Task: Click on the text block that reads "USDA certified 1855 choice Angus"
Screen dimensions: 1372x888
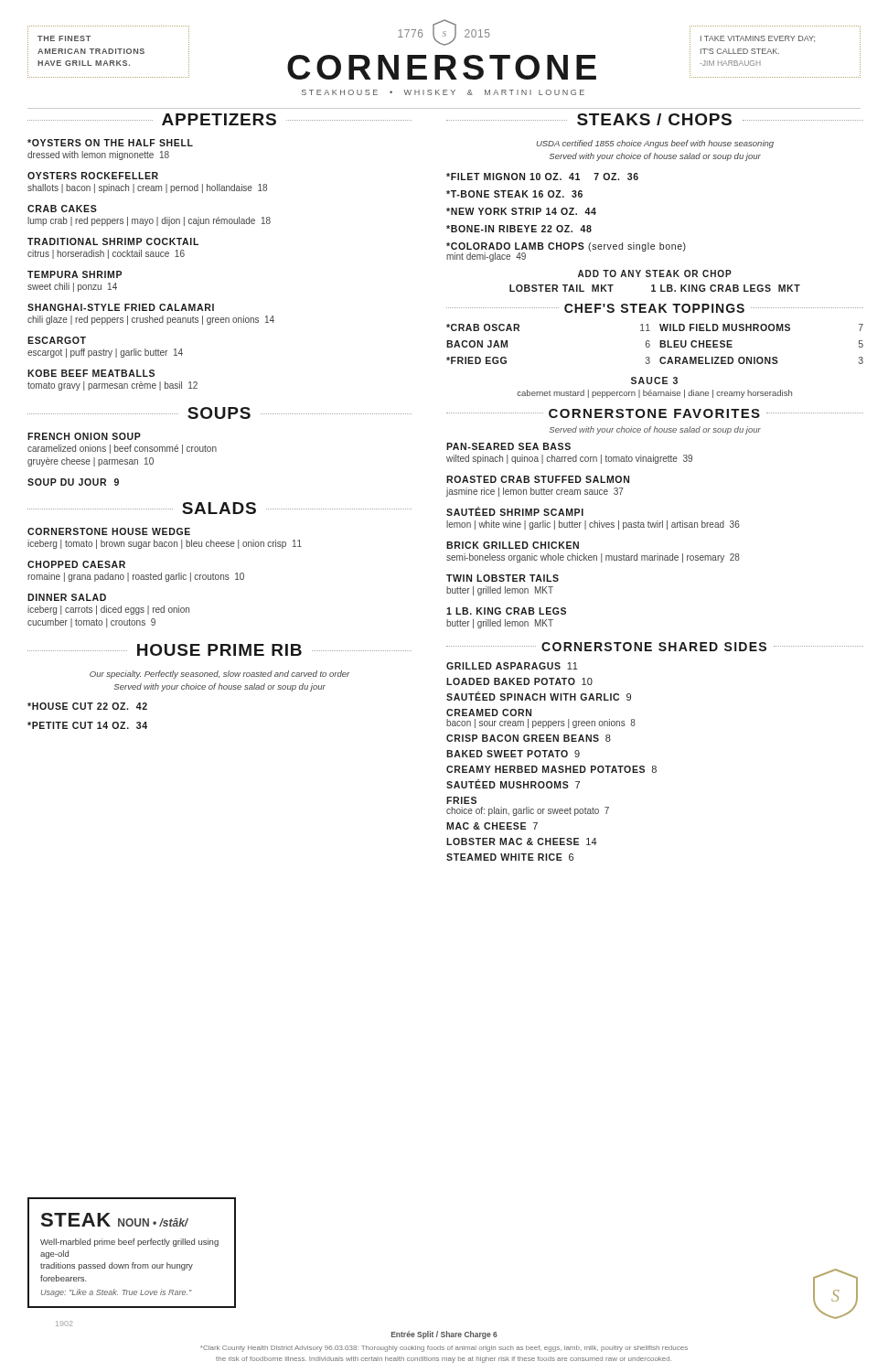Action: tap(655, 150)
